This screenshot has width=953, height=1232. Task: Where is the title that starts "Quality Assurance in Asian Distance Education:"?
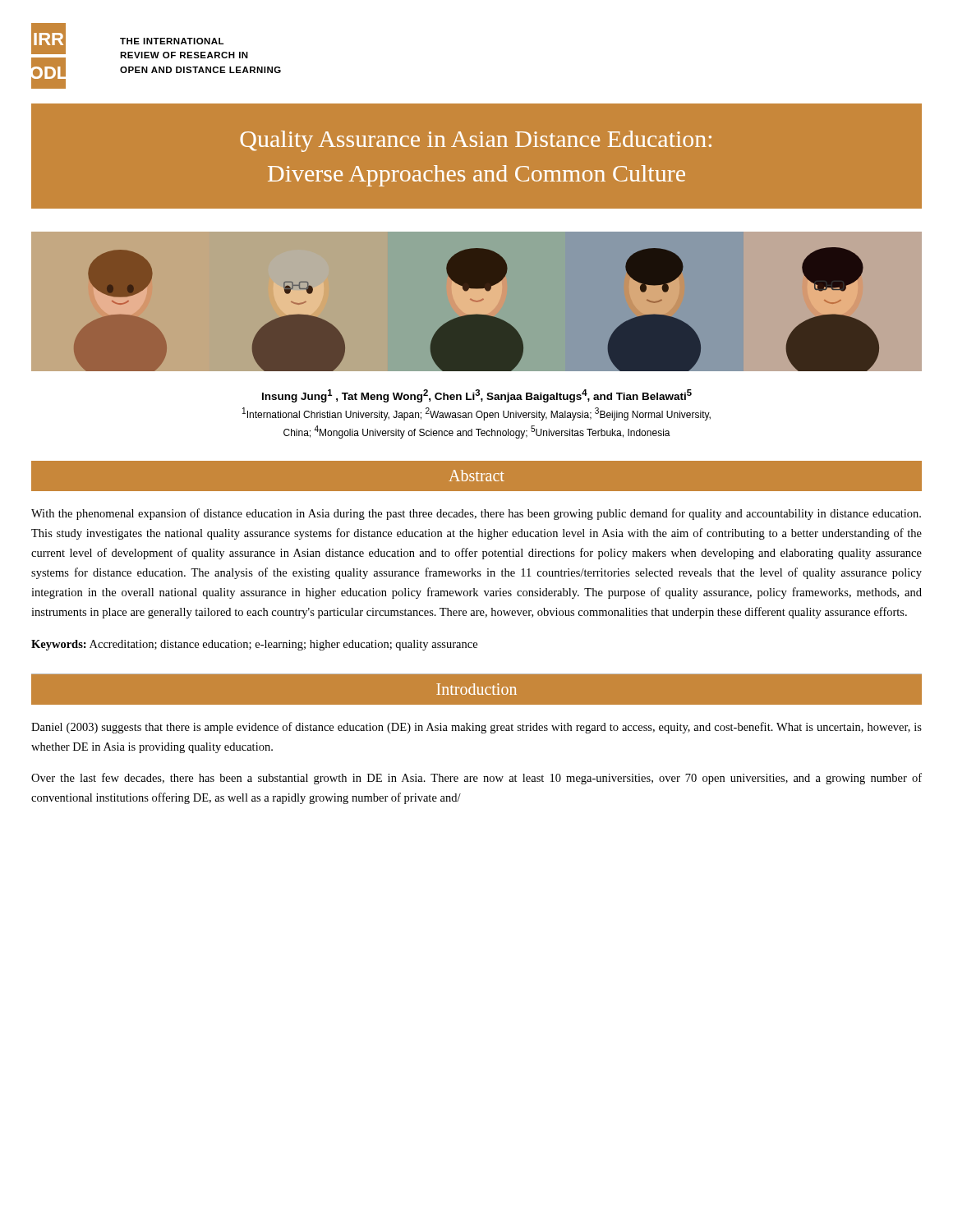coord(476,156)
